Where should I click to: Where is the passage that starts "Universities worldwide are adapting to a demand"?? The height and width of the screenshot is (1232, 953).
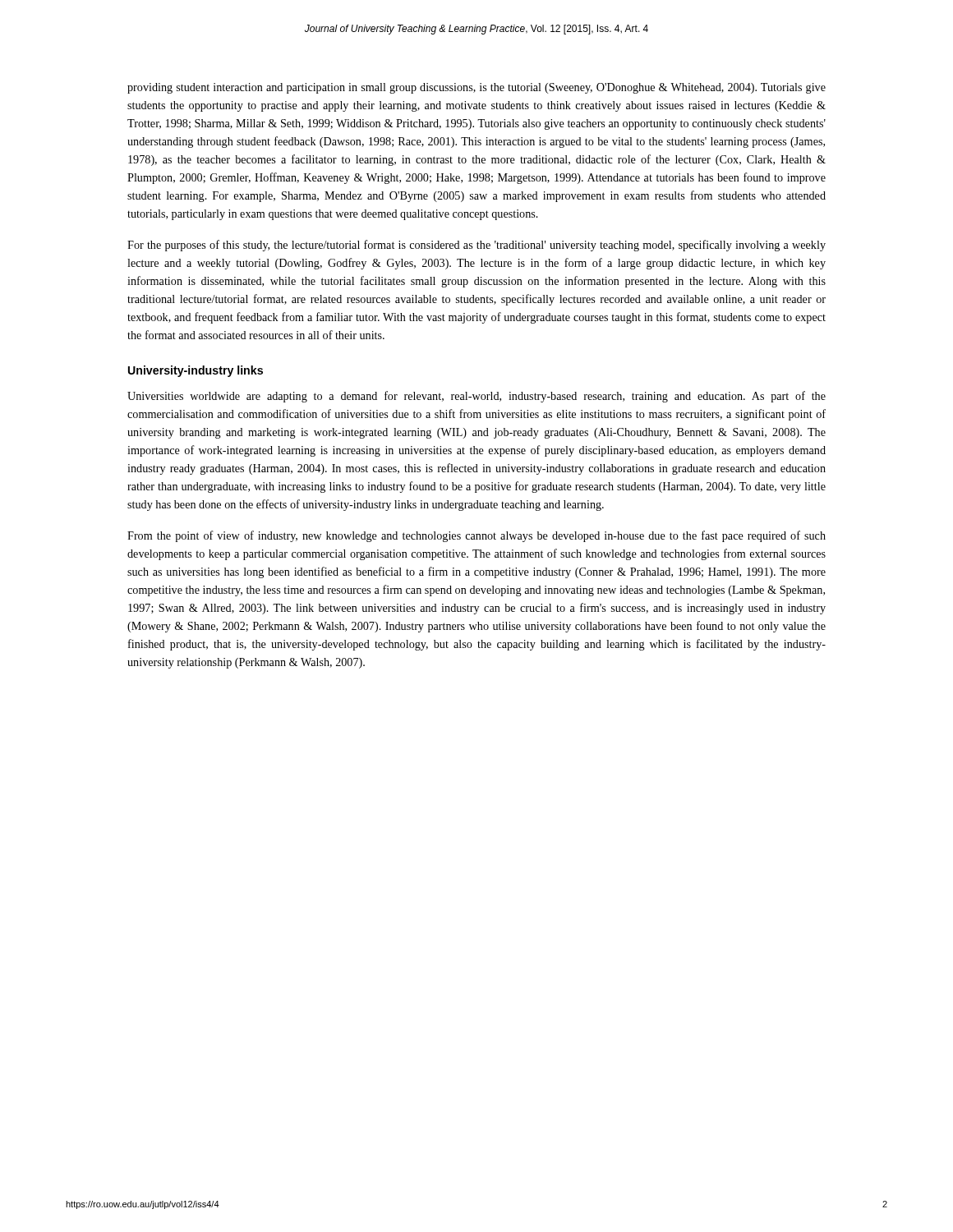476,450
